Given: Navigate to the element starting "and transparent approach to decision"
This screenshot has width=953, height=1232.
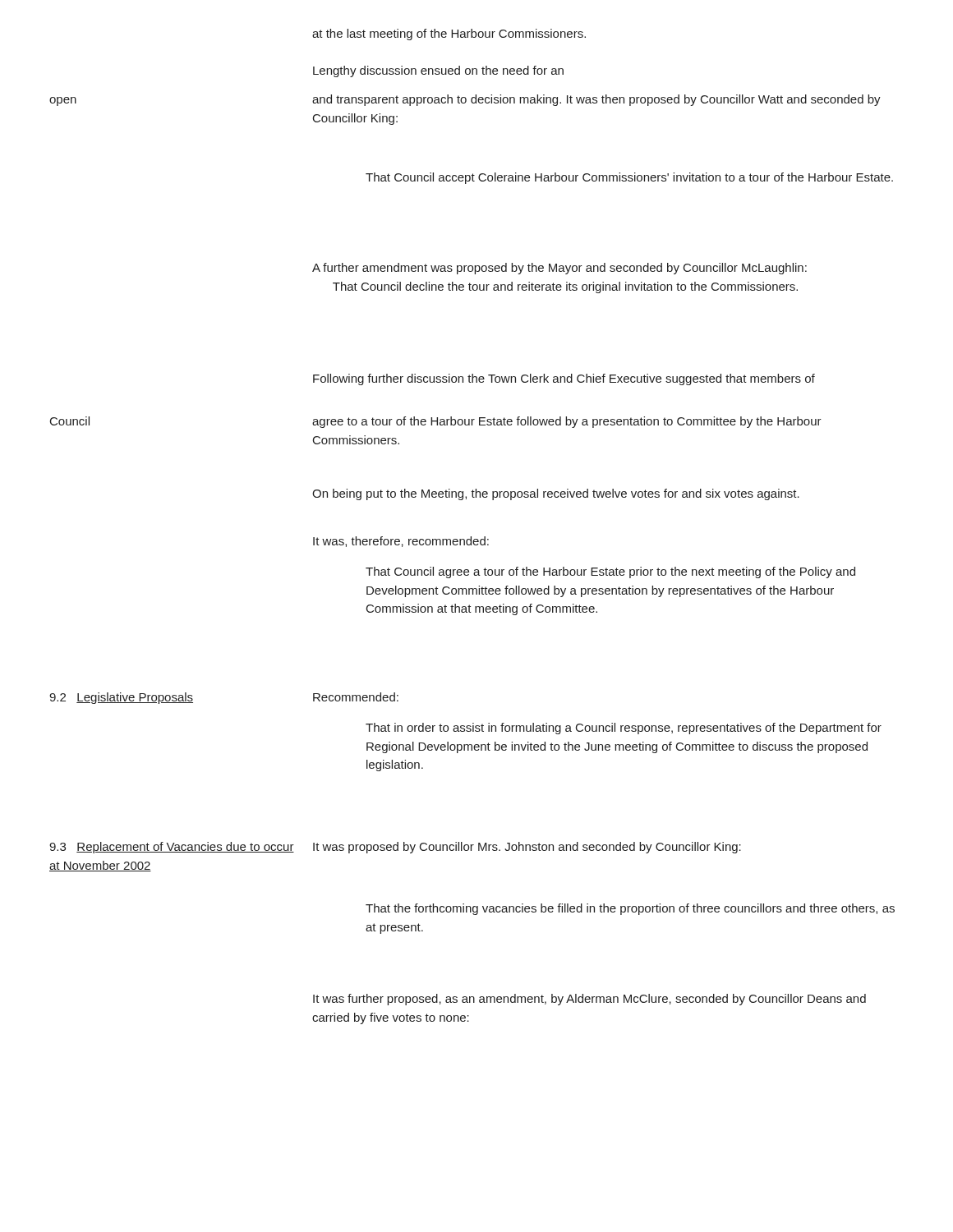Looking at the screenshot, I should [x=596, y=108].
